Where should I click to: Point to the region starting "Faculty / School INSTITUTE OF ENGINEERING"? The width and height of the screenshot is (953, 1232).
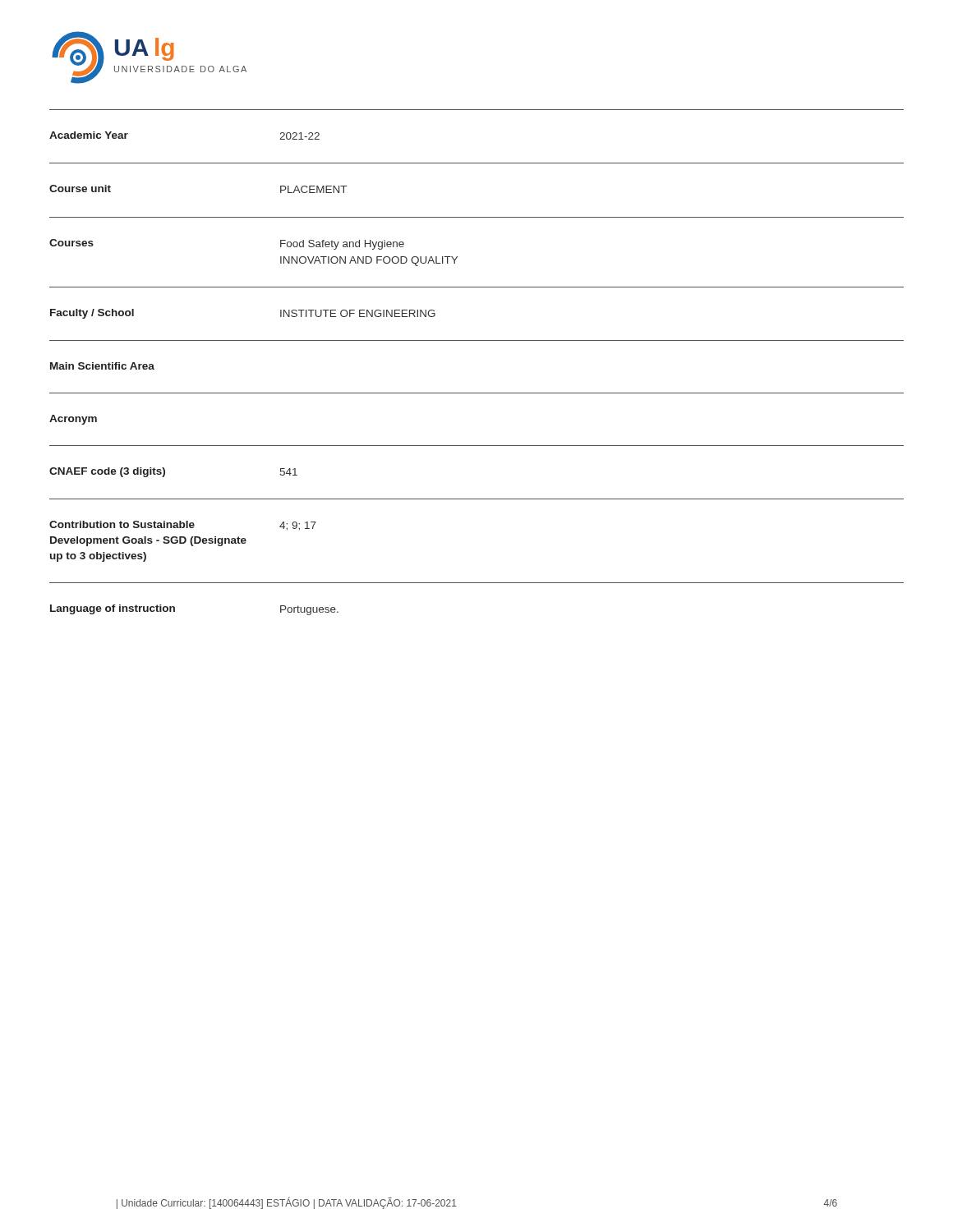click(92, 313)
